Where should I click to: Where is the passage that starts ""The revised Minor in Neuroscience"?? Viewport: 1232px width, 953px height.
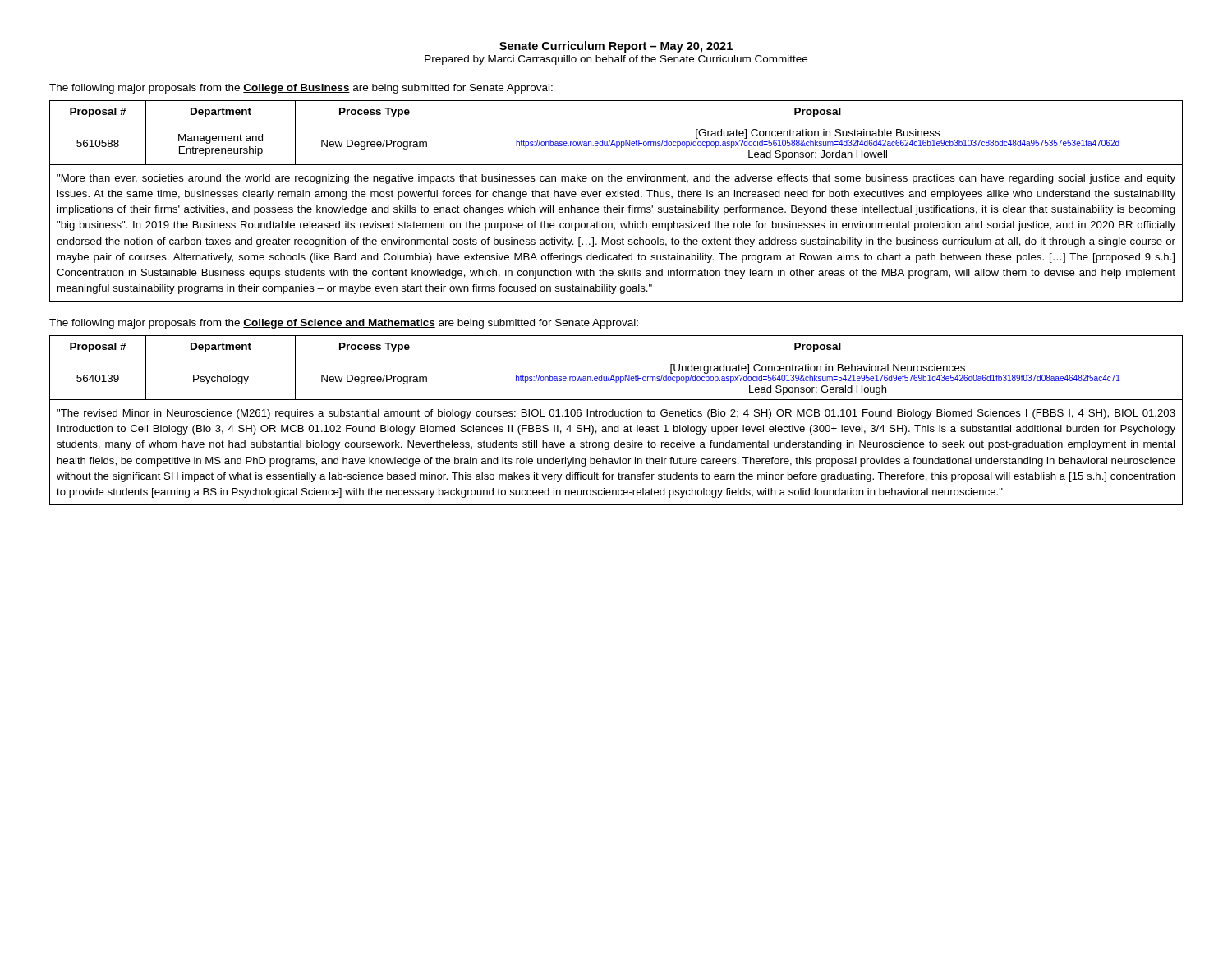pyautogui.click(x=616, y=452)
